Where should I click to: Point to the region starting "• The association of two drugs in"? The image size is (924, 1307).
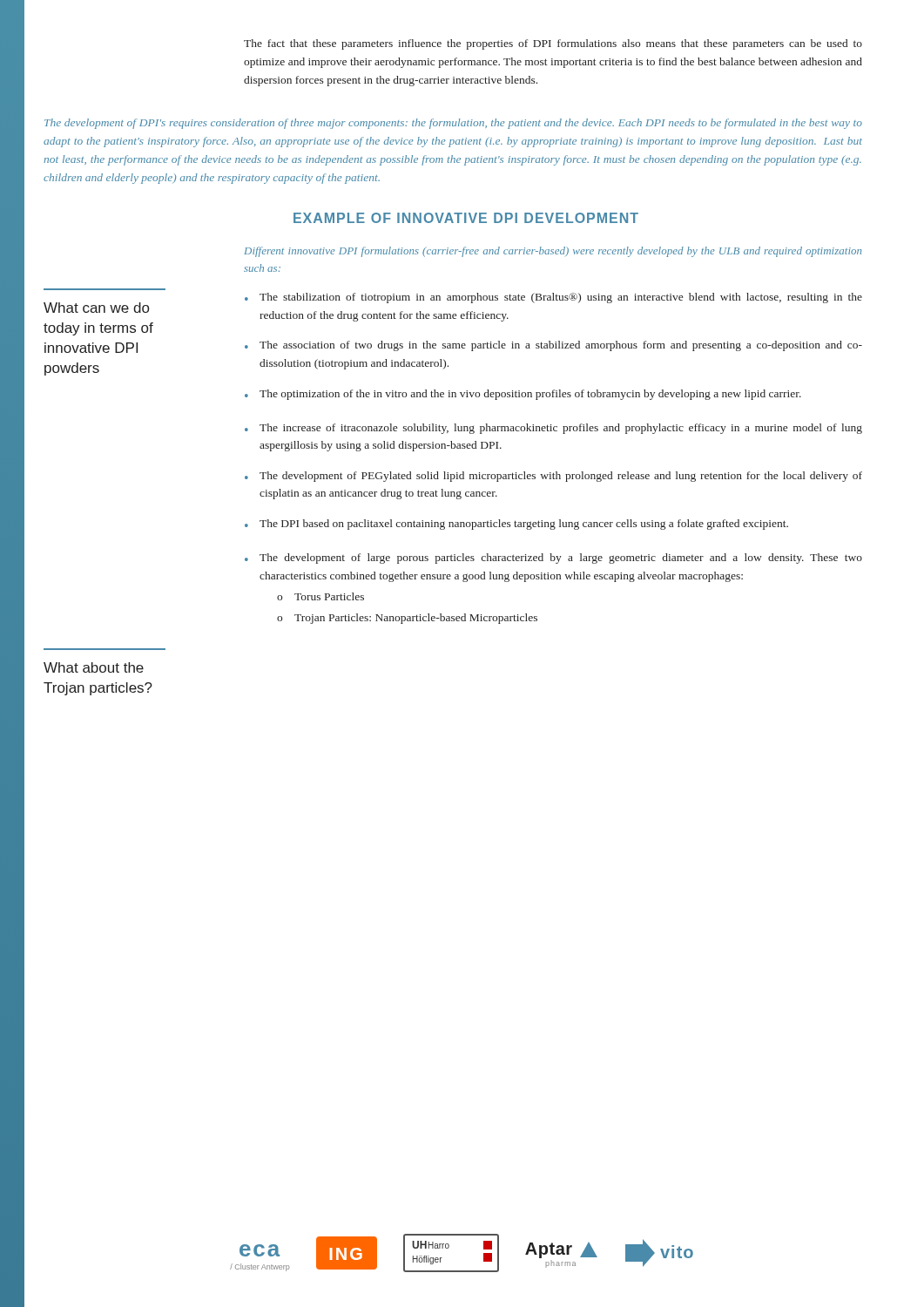553,355
